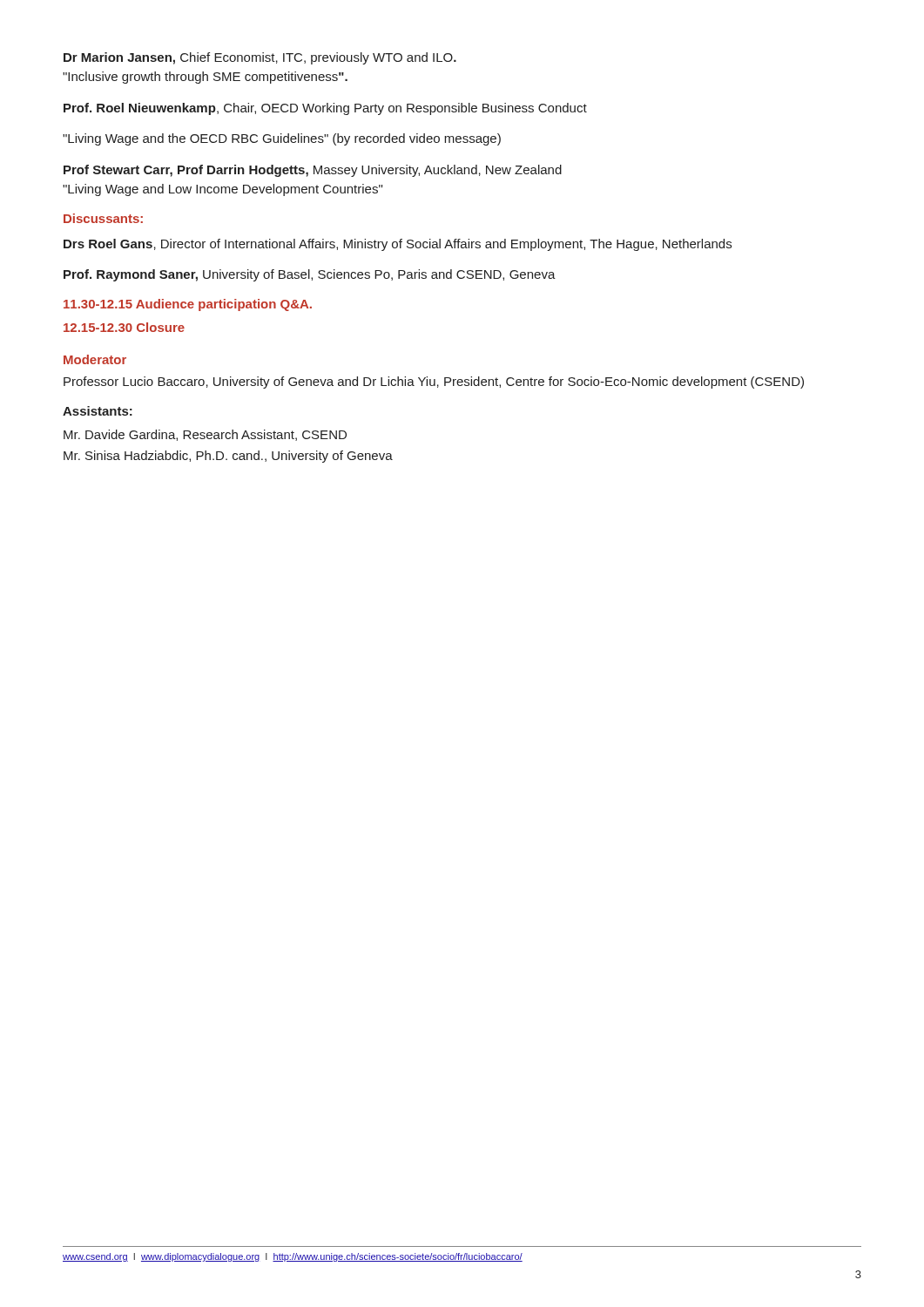924x1307 pixels.
Task: Locate the block of text that opens with "Prof Stewart Carr, Prof Darrin Hodgetts, Massey University,"
Action: coord(312,179)
